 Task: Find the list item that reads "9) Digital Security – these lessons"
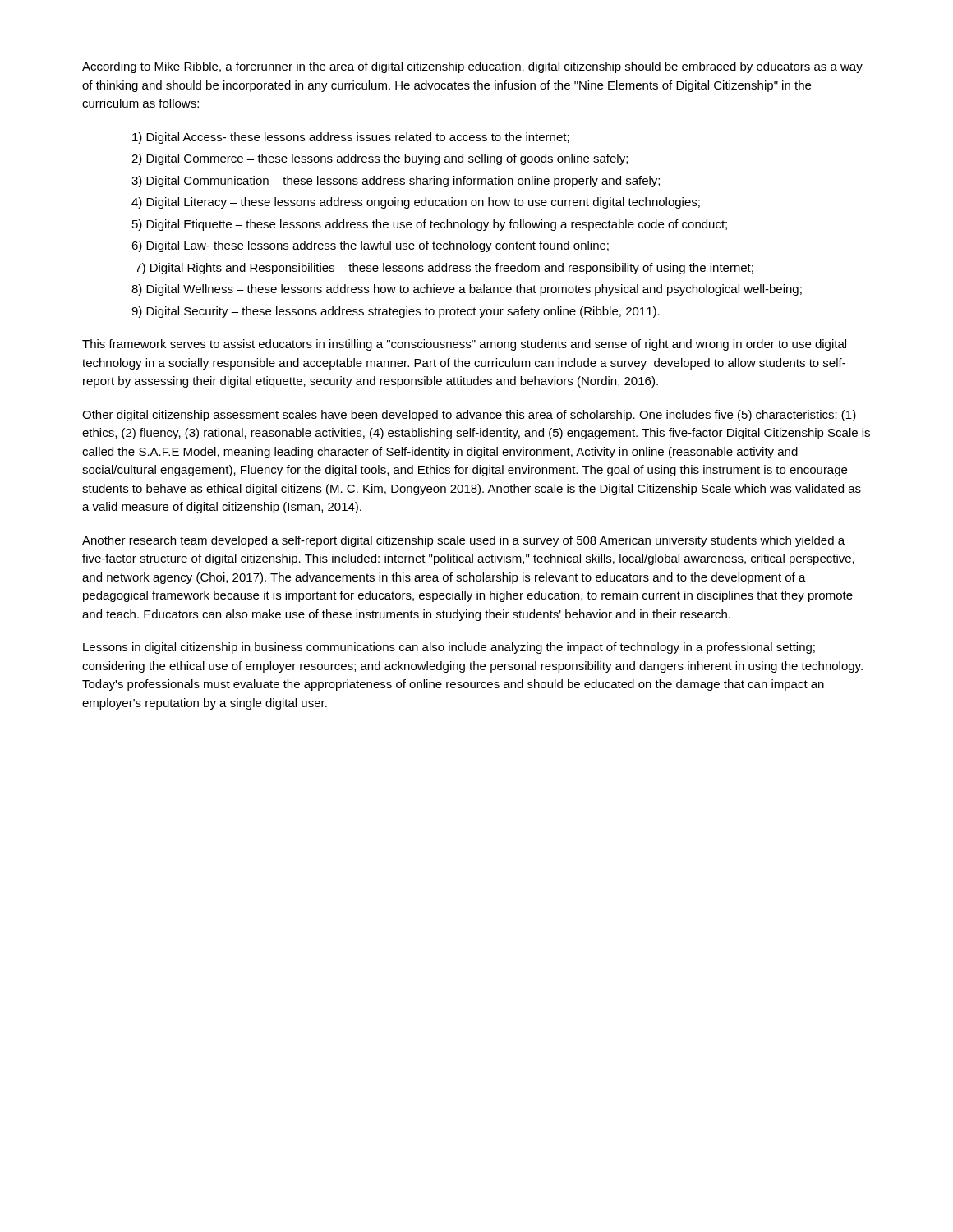[x=396, y=310]
